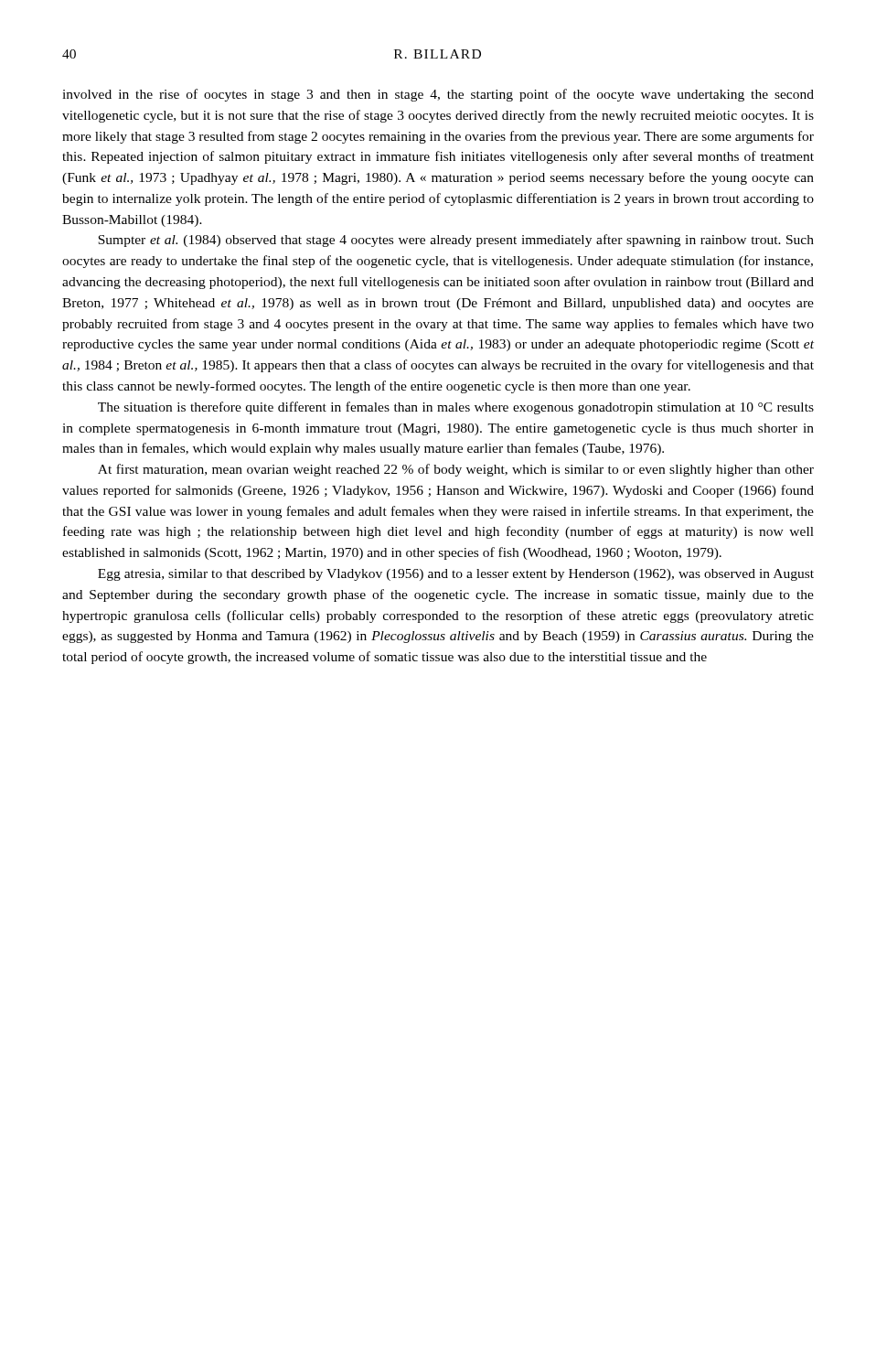The image size is (876, 1372).
Task: Navigate to the passage starting "involved in the rise of oocytes in stage"
Action: pos(438,157)
